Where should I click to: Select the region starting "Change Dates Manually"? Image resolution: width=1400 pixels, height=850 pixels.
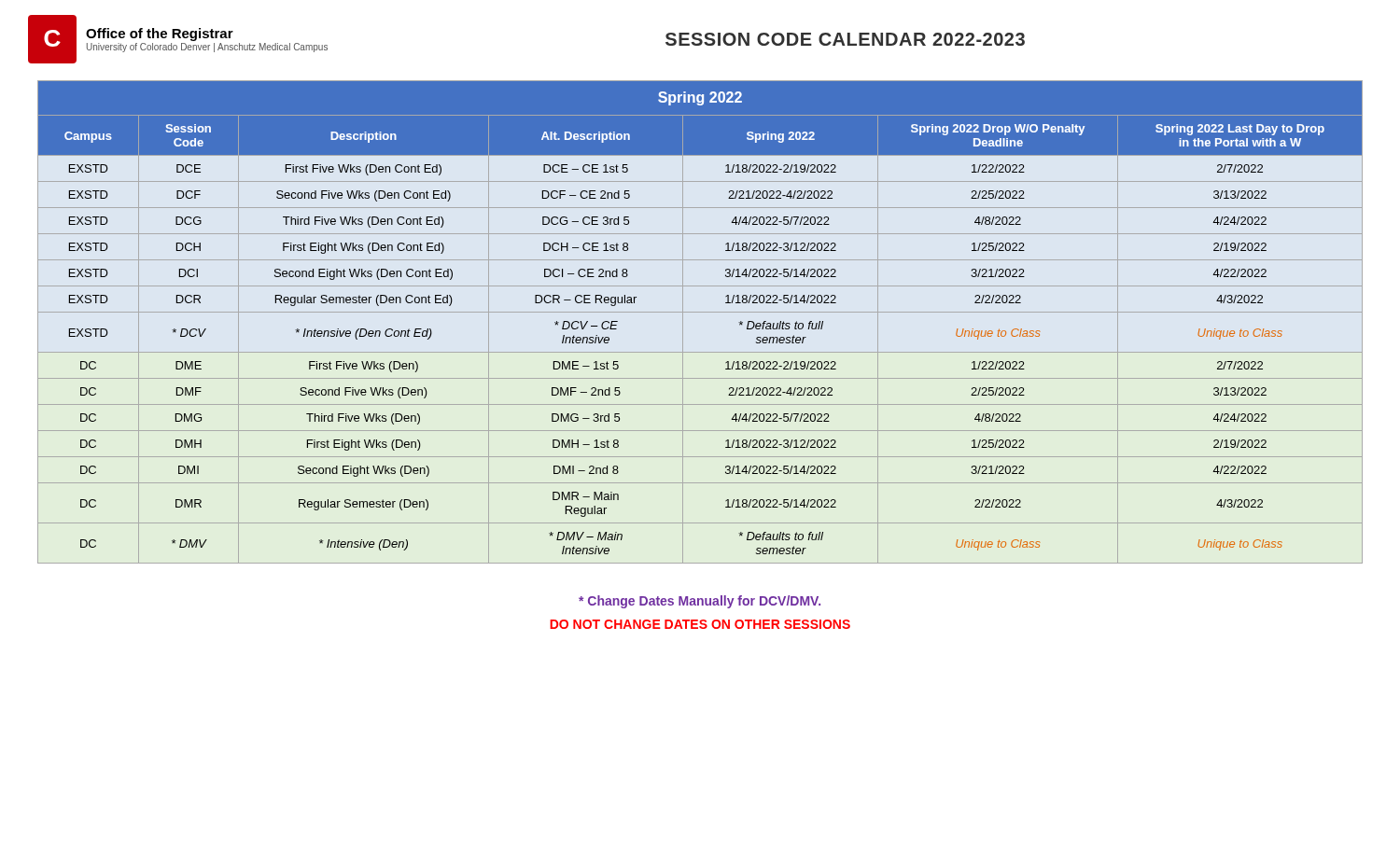pos(700,613)
